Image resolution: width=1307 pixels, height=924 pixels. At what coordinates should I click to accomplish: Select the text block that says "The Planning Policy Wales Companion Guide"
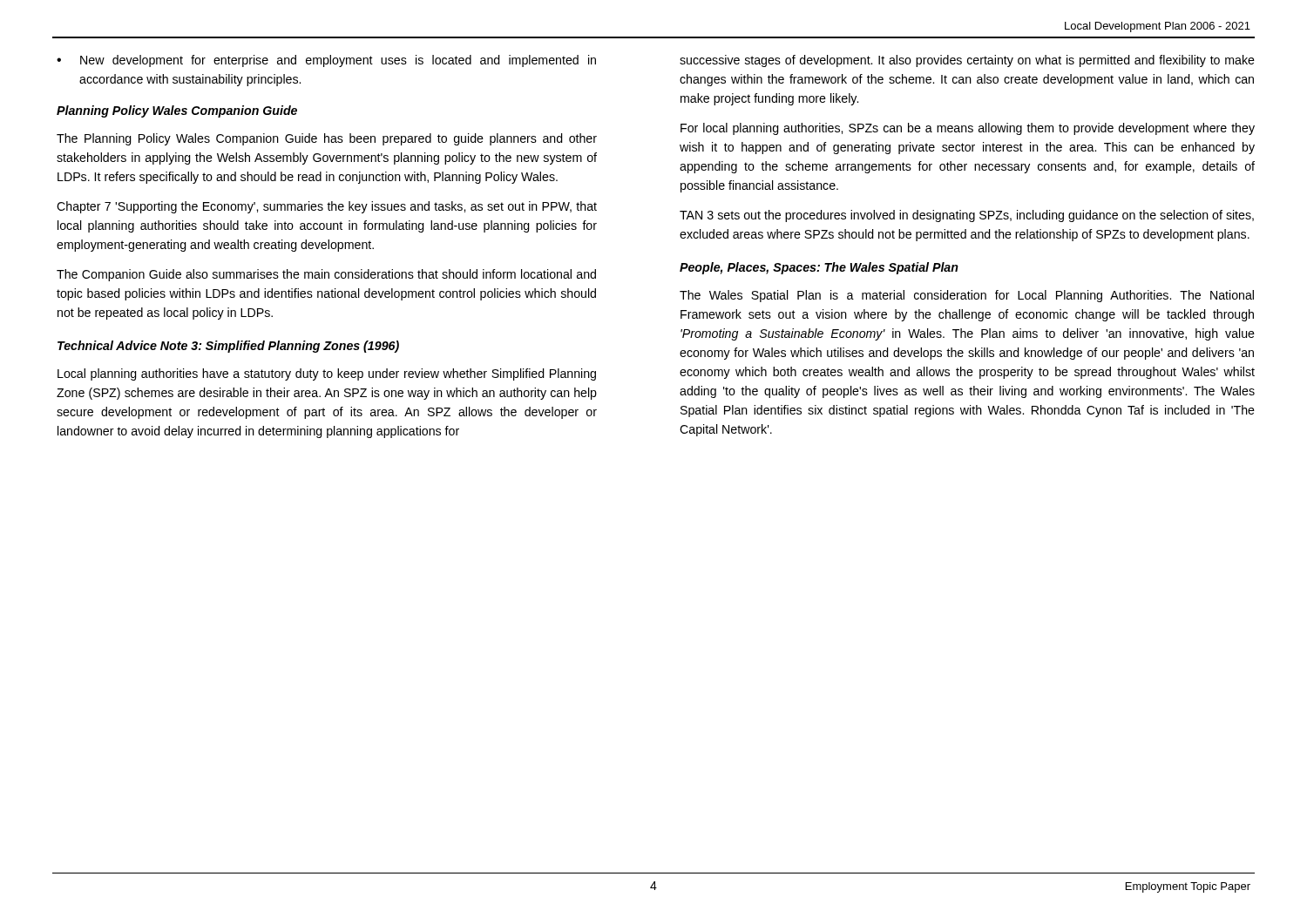(327, 158)
